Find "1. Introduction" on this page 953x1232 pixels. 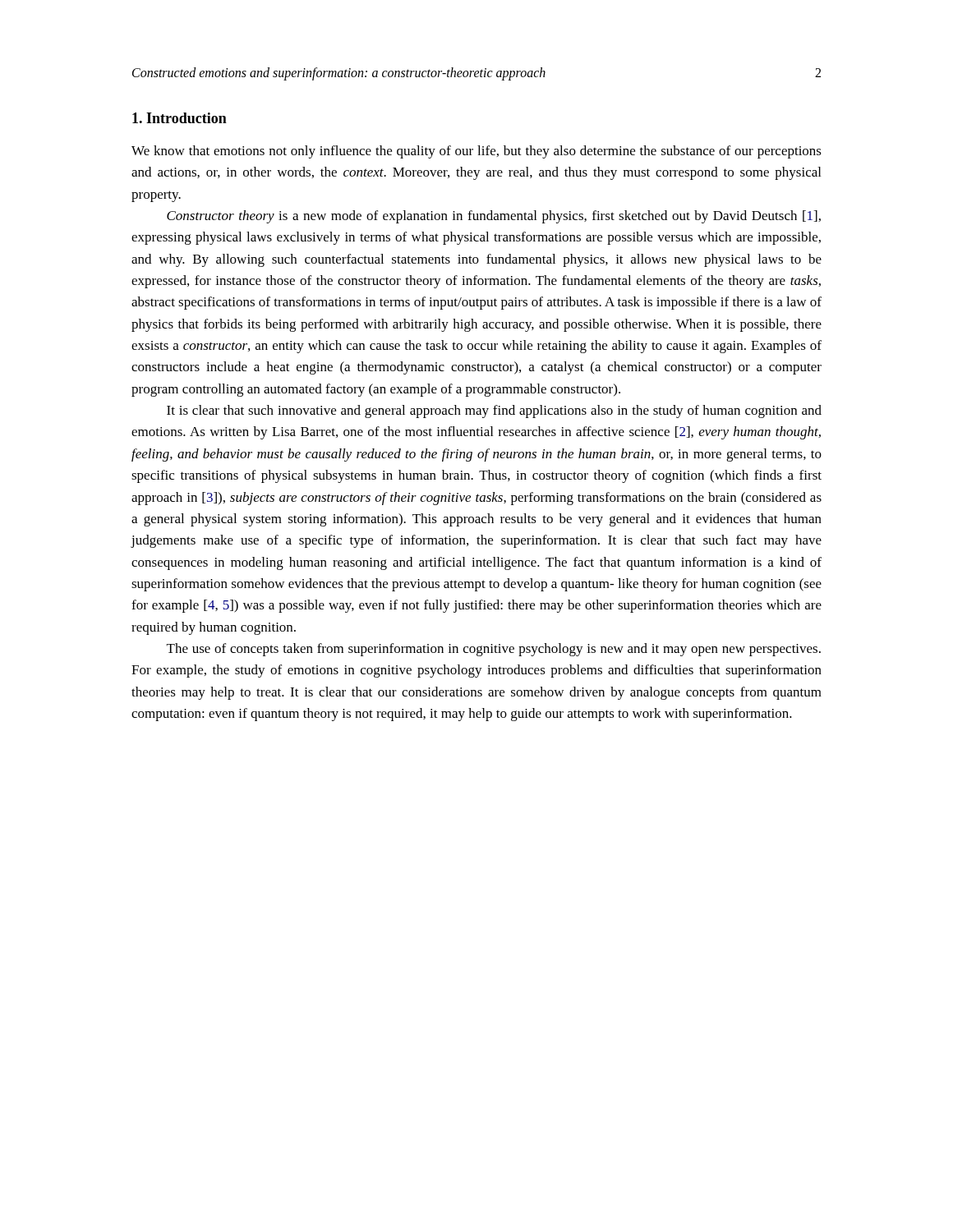coord(180,118)
